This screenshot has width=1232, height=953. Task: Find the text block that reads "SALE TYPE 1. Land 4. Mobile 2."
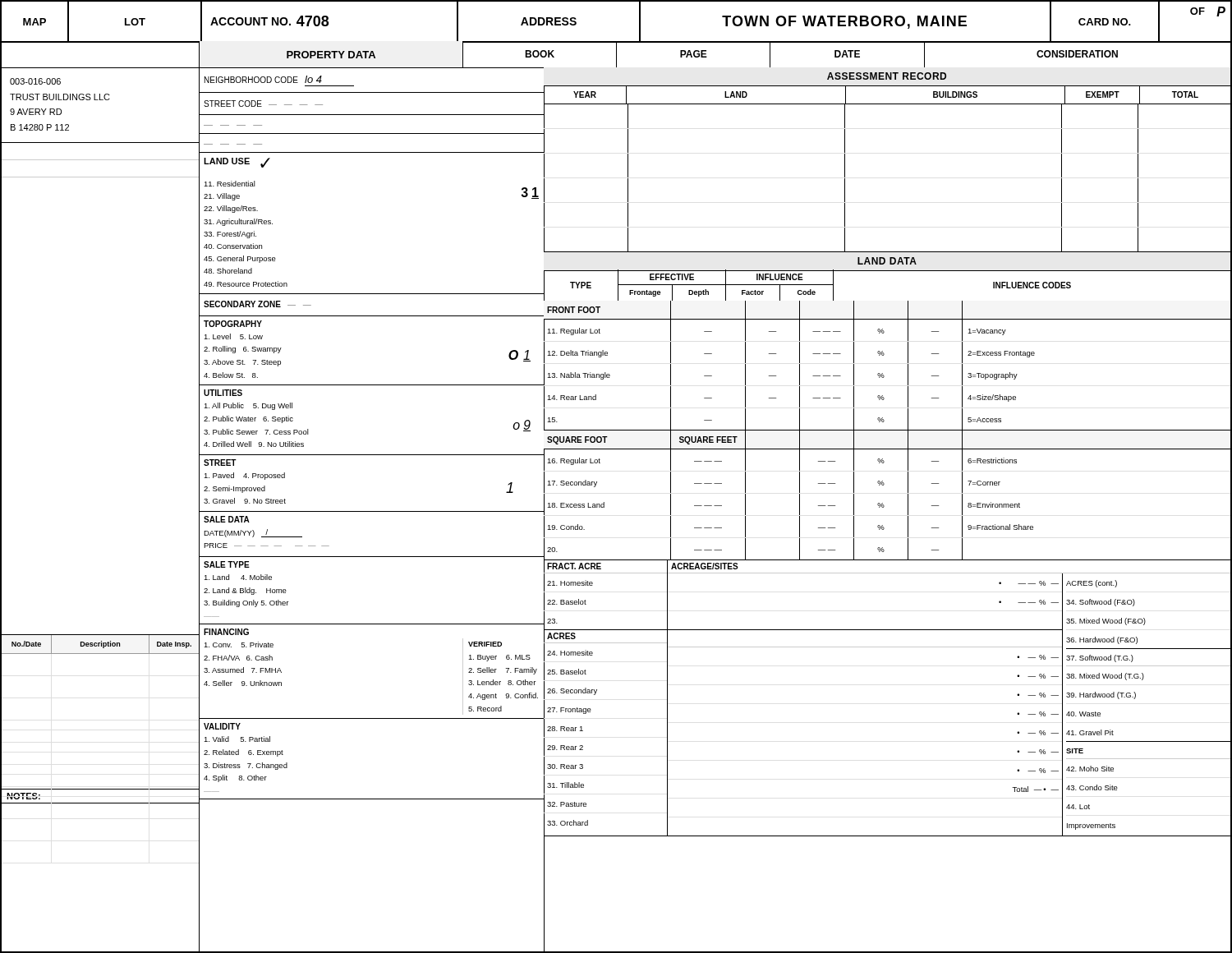227,564
